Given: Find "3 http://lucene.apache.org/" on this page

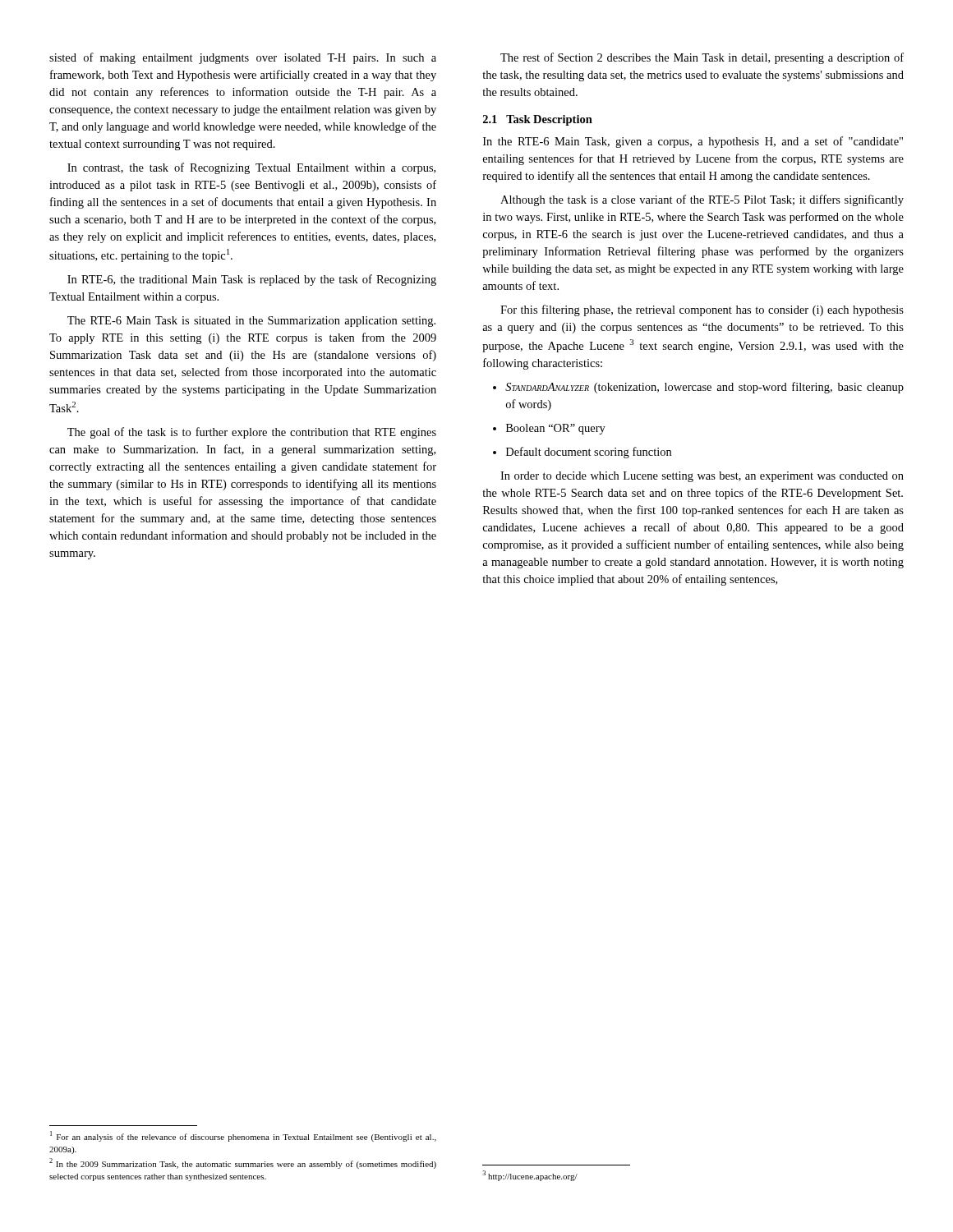Looking at the screenshot, I should tap(530, 1176).
